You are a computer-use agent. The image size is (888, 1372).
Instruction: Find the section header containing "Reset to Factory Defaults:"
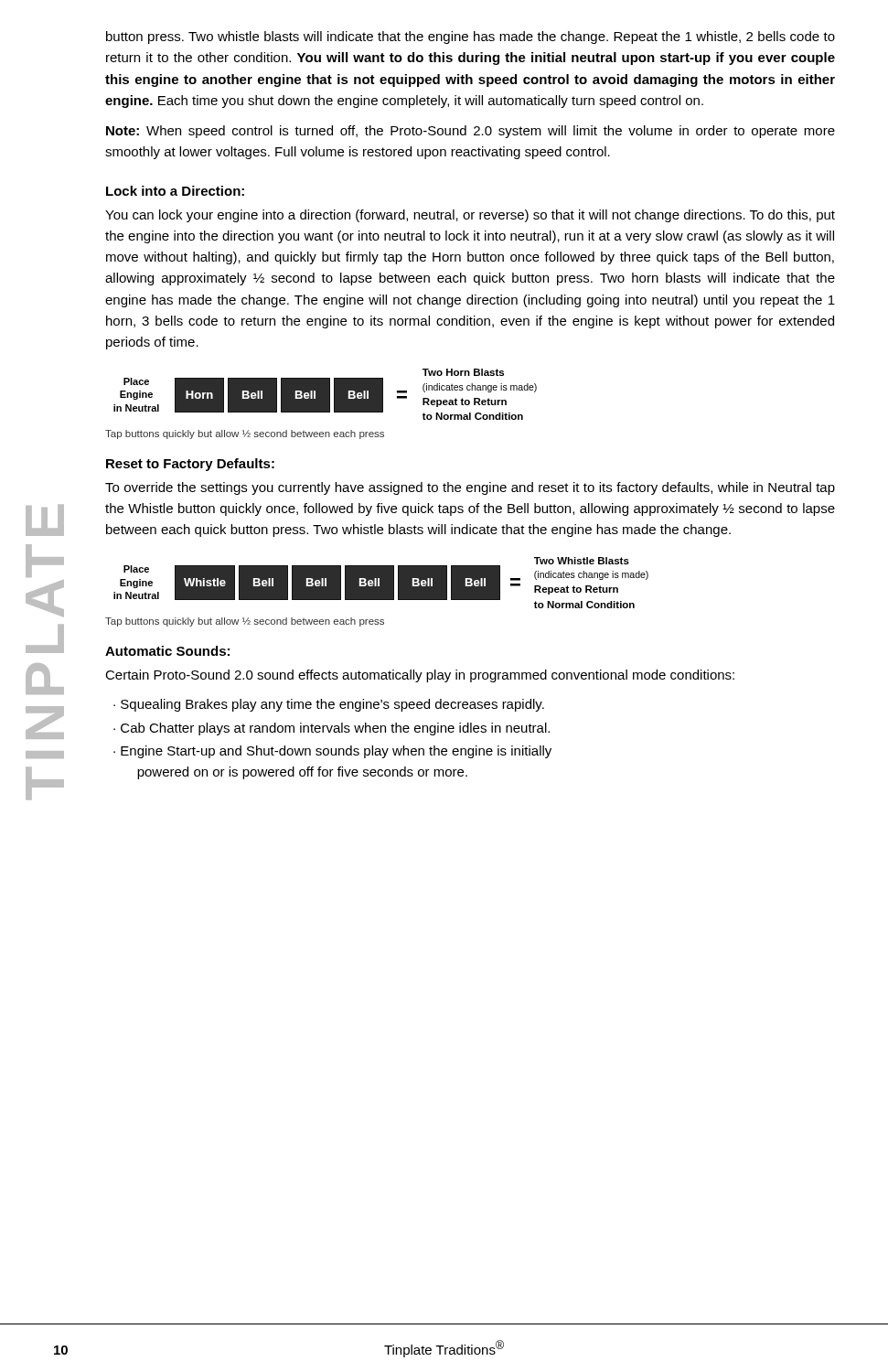click(x=190, y=463)
